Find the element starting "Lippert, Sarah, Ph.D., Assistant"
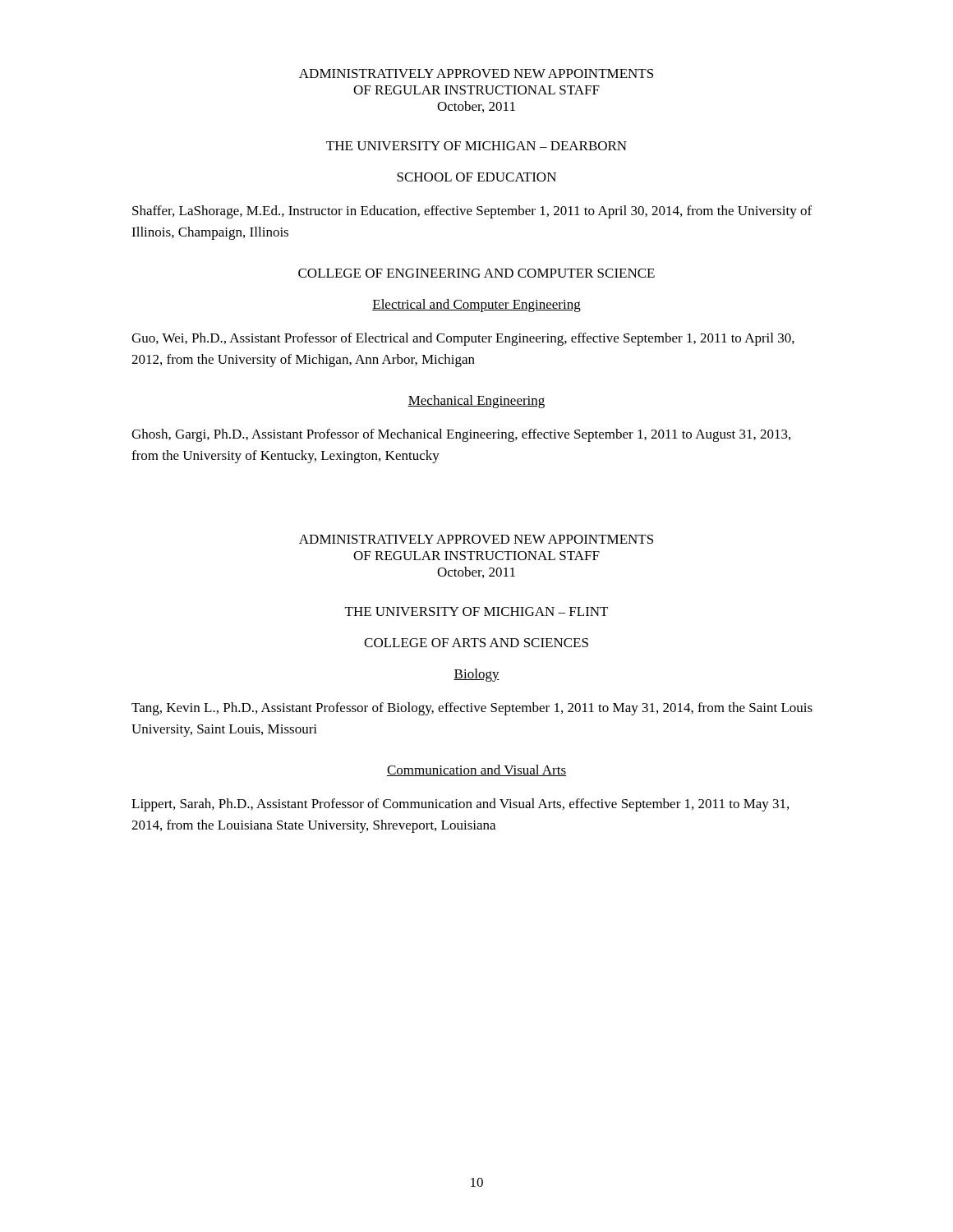 [x=476, y=814]
